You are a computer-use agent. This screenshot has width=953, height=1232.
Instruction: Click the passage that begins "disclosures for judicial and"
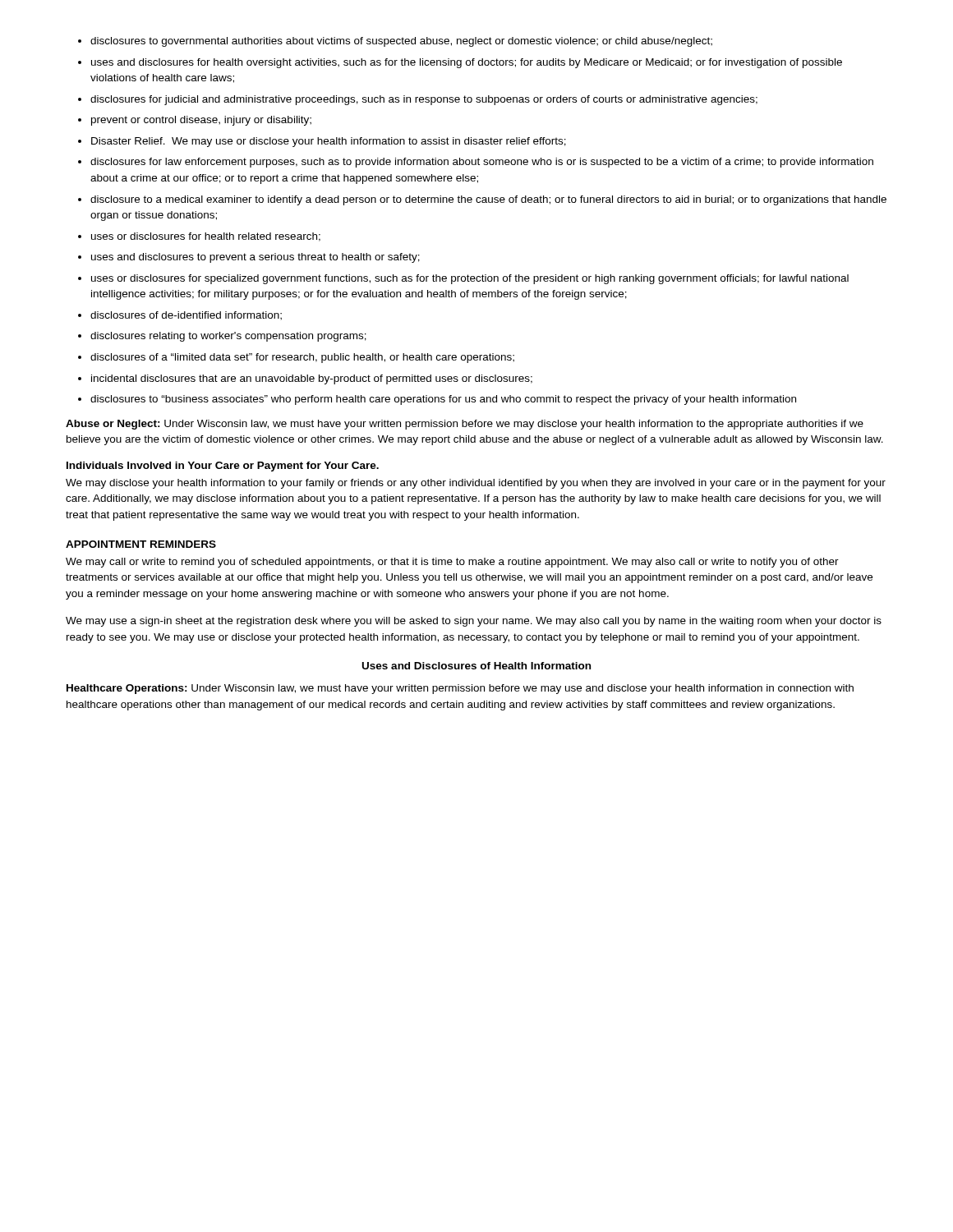[424, 99]
